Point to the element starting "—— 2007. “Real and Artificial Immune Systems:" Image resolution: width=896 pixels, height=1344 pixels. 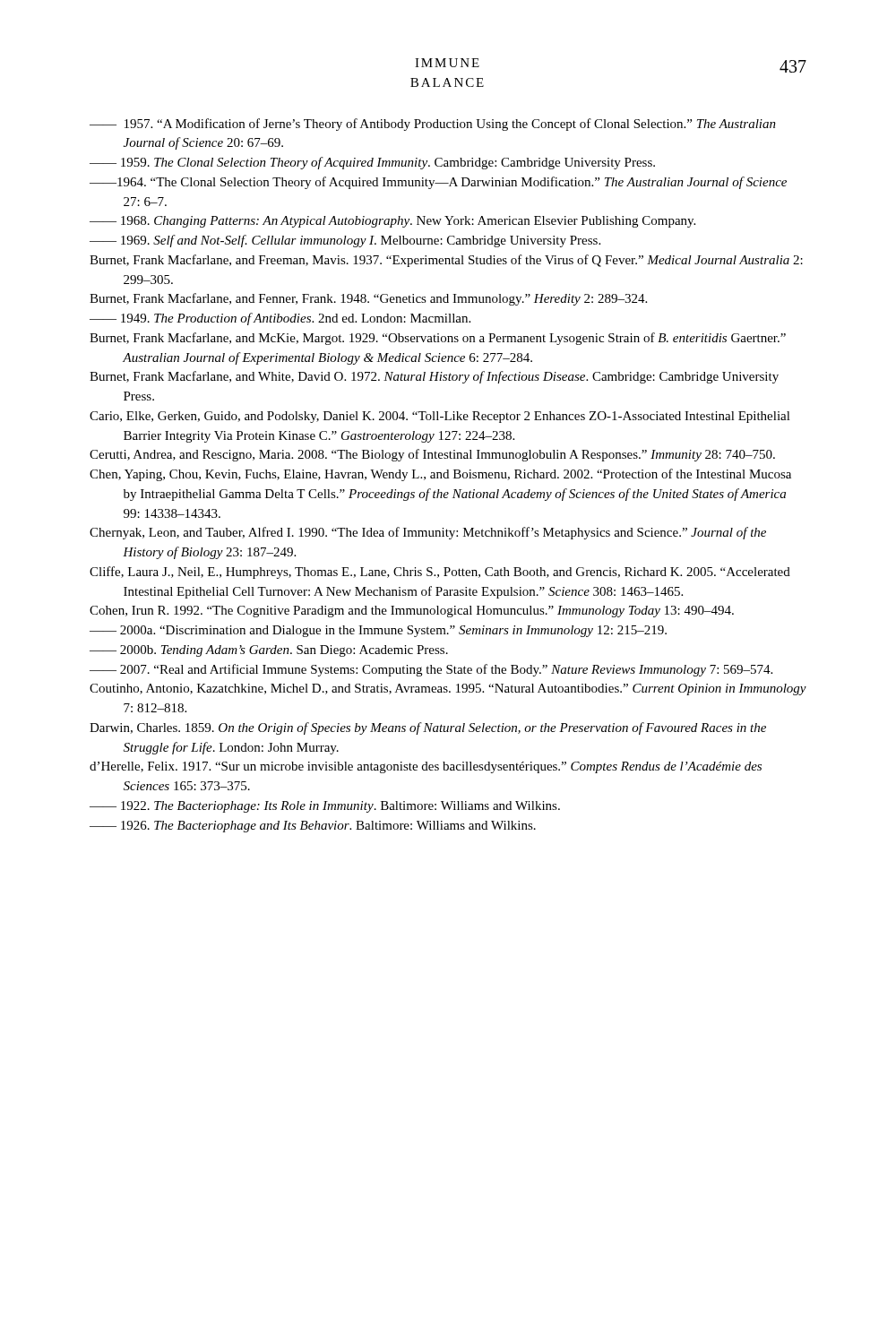tap(432, 669)
